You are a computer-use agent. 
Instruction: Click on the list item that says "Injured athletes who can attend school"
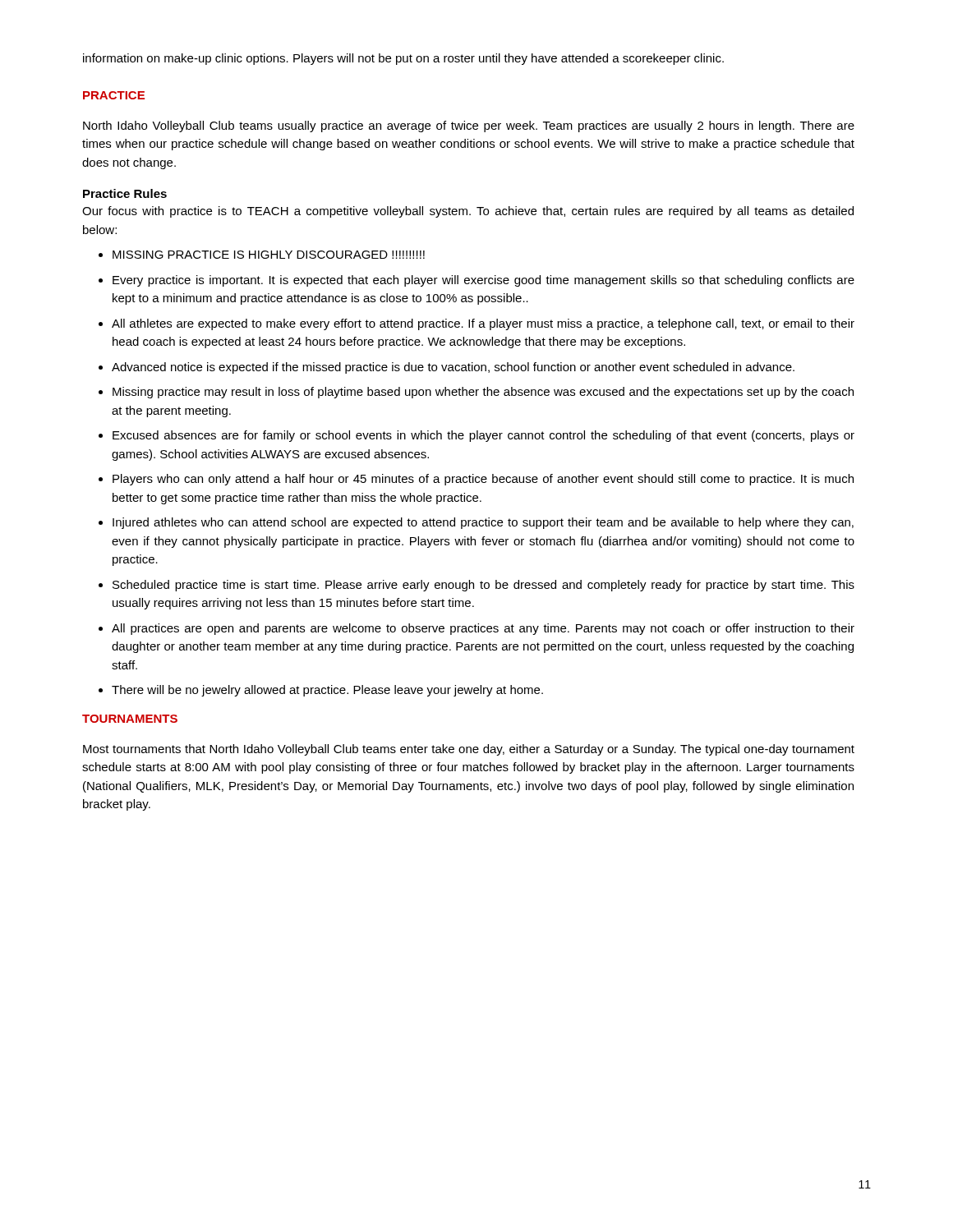[x=483, y=540]
